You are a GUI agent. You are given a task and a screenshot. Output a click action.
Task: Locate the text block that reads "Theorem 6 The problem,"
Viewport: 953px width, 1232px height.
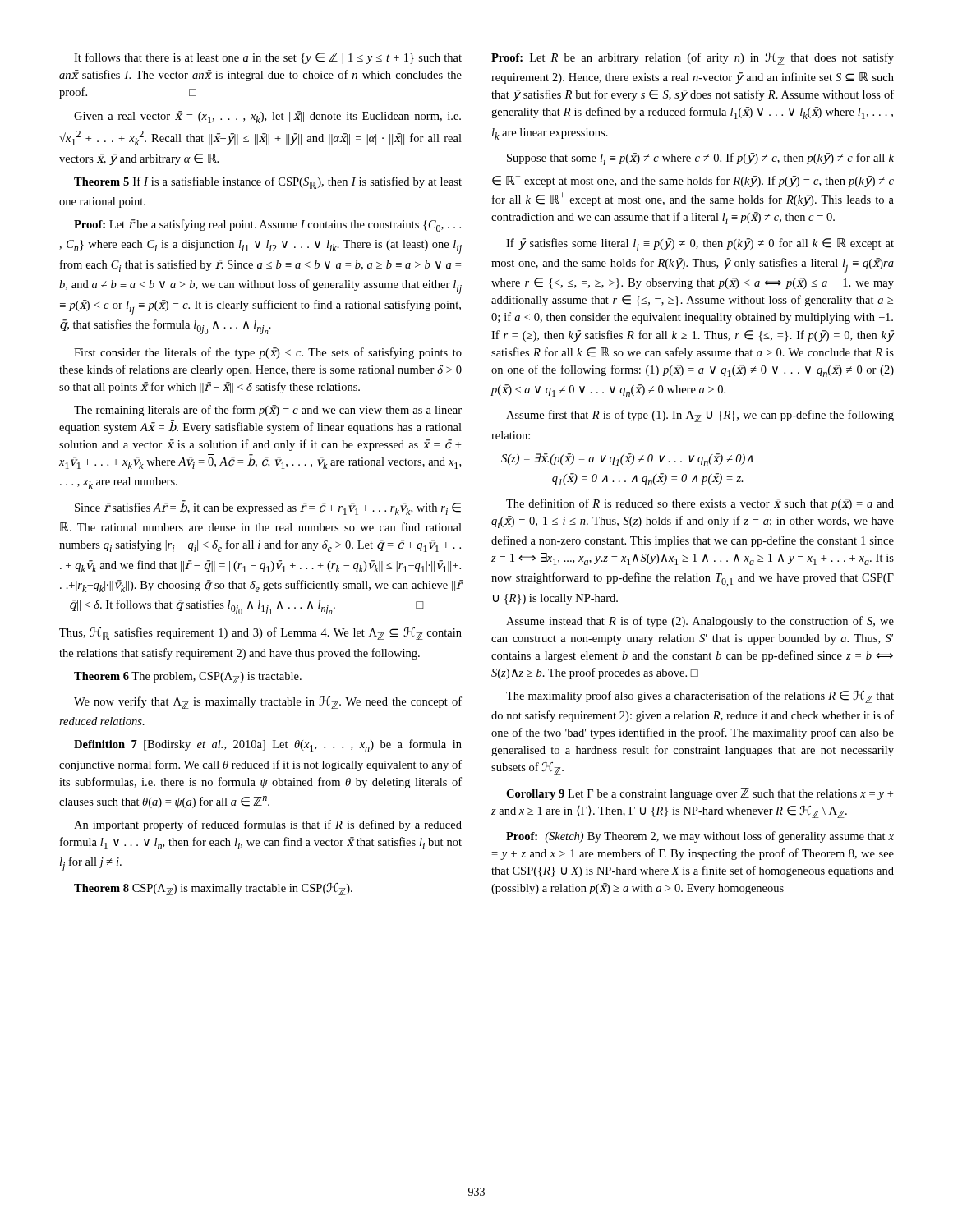click(x=260, y=677)
